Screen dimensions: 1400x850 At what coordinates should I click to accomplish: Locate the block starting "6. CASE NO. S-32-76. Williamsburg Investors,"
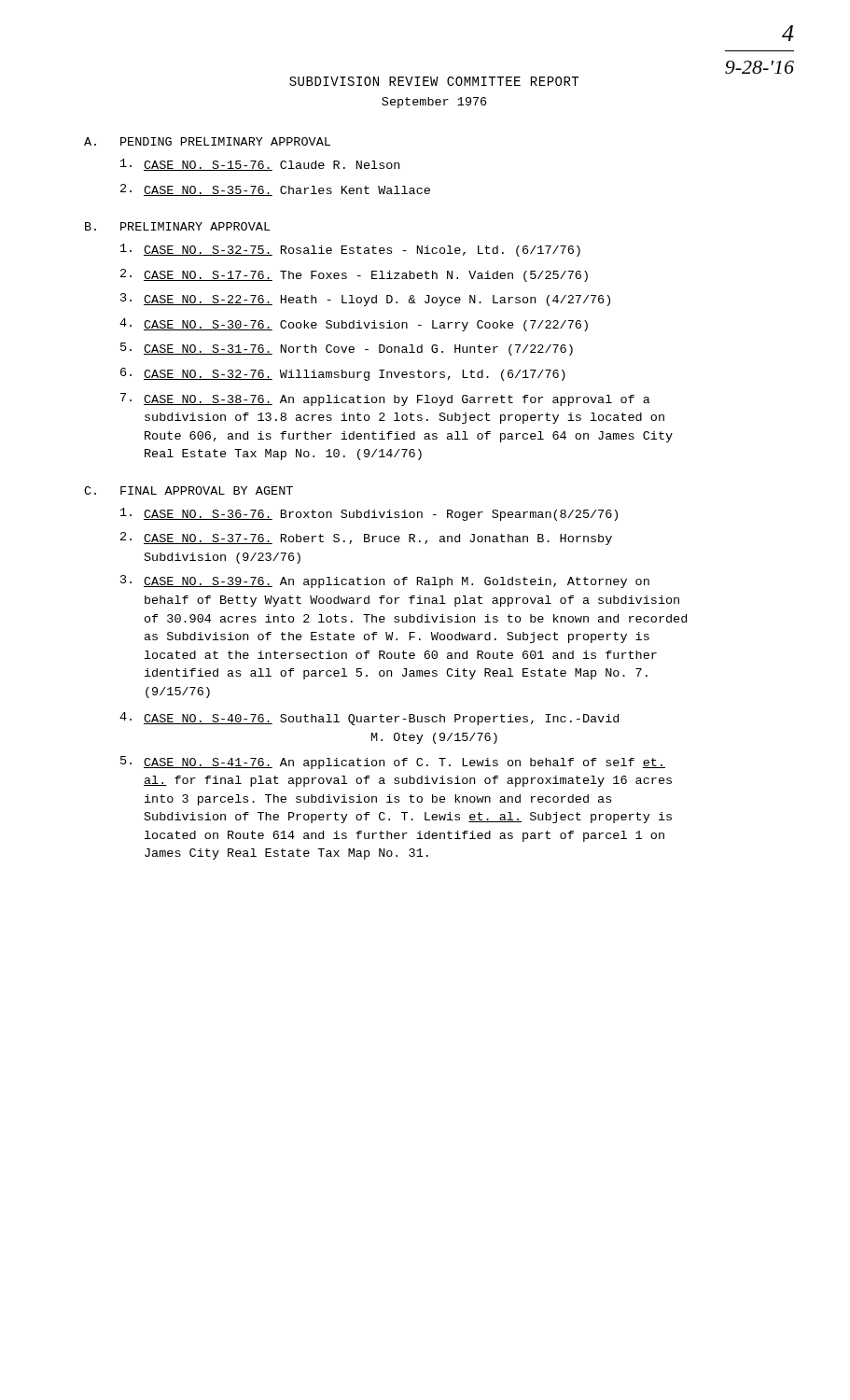click(x=452, y=375)
